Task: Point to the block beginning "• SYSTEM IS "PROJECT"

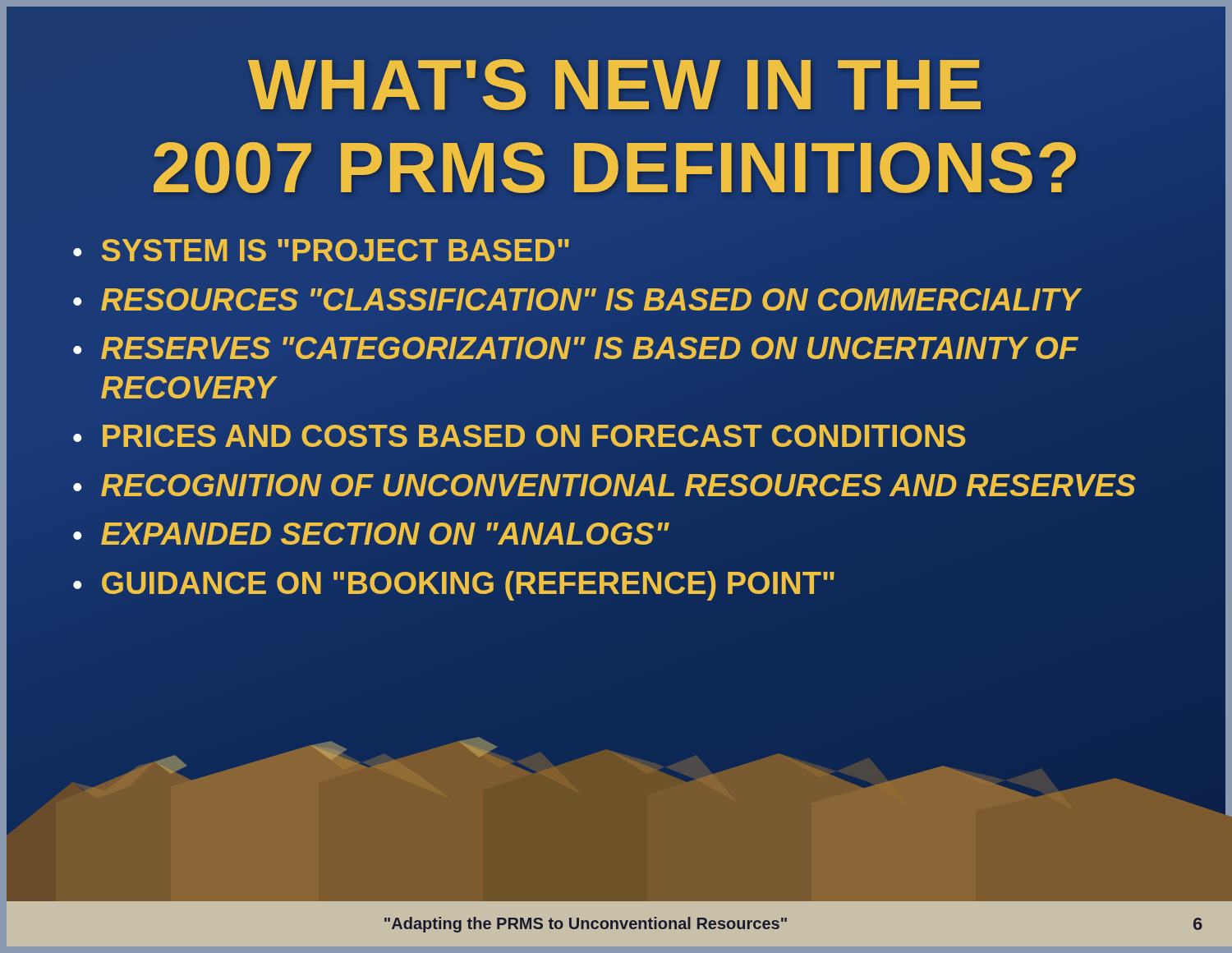Action: coord(322,251)
